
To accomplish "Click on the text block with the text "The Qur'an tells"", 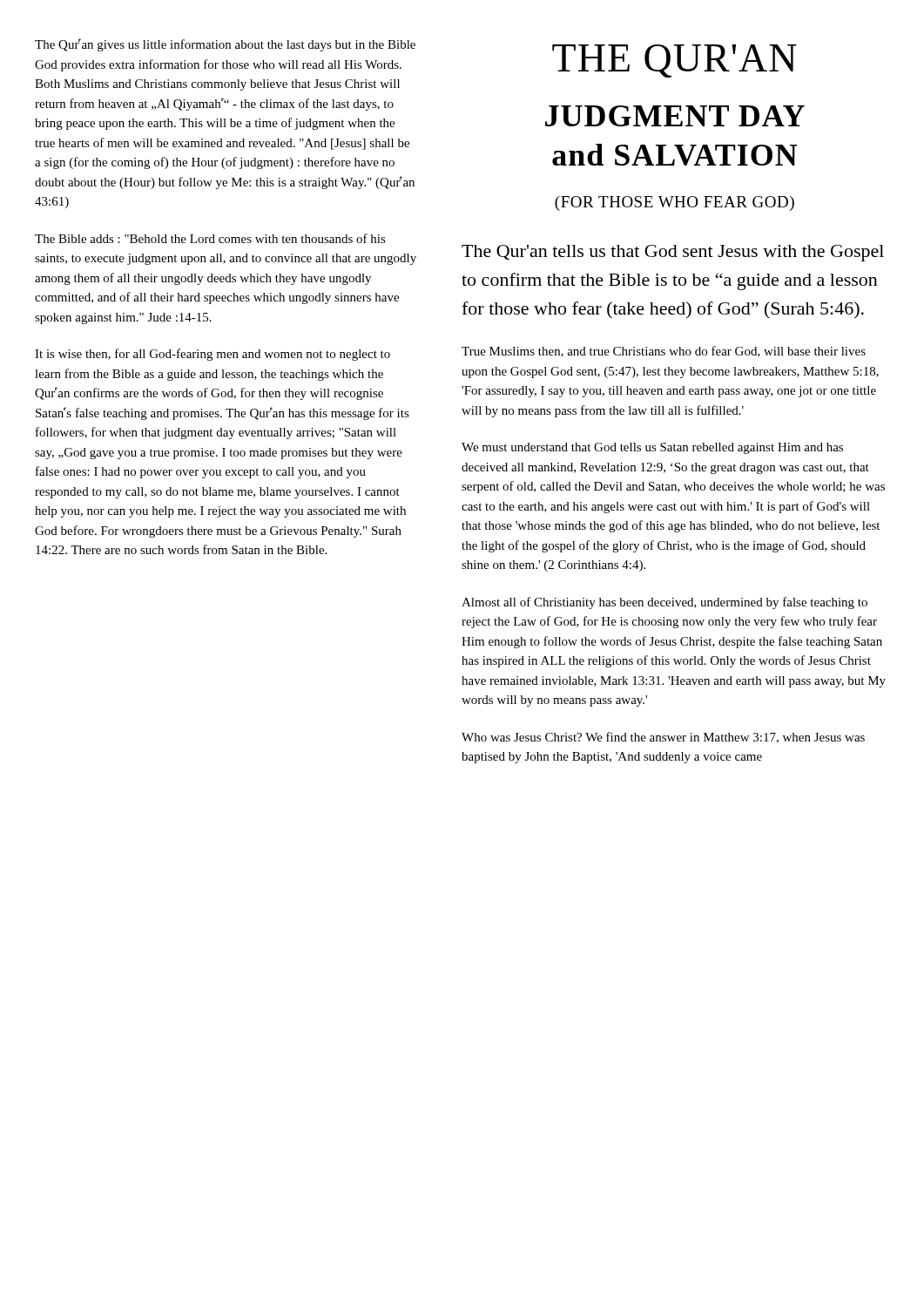I will pos(673,279).
